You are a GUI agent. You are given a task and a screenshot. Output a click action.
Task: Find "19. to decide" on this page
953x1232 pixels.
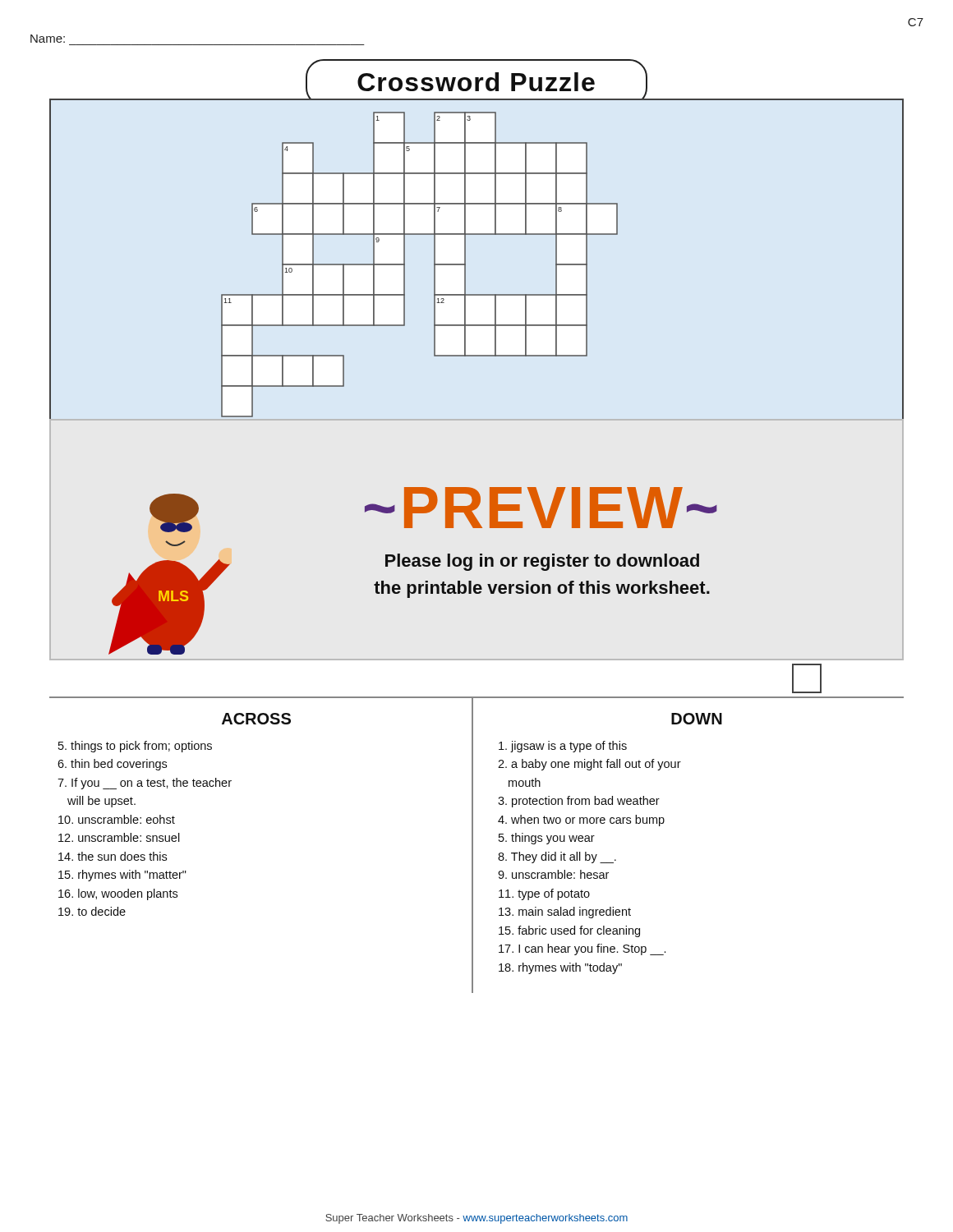pyautogui.click(x=92, y=912)
